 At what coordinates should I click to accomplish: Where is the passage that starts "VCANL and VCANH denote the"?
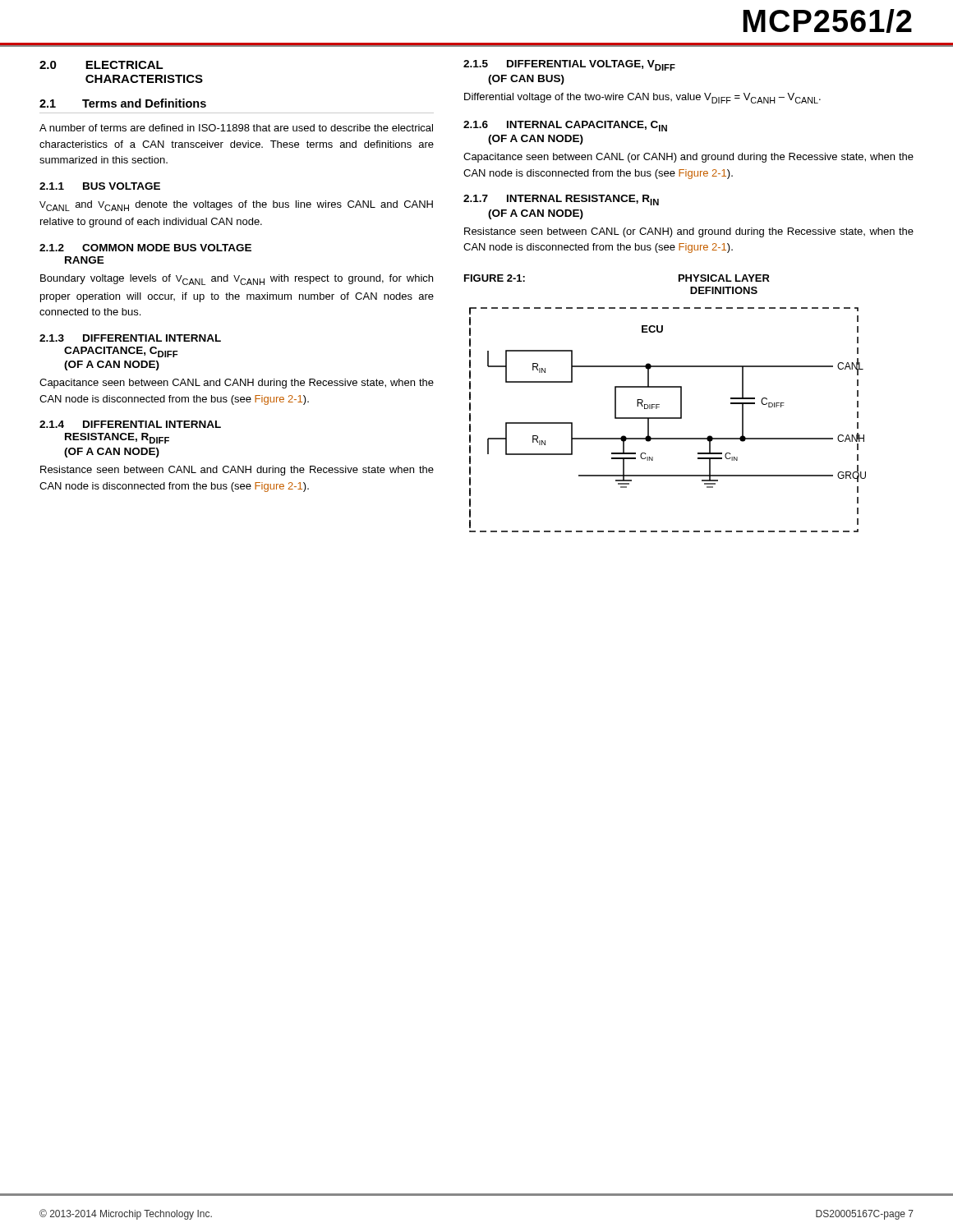tap(237, 213)
